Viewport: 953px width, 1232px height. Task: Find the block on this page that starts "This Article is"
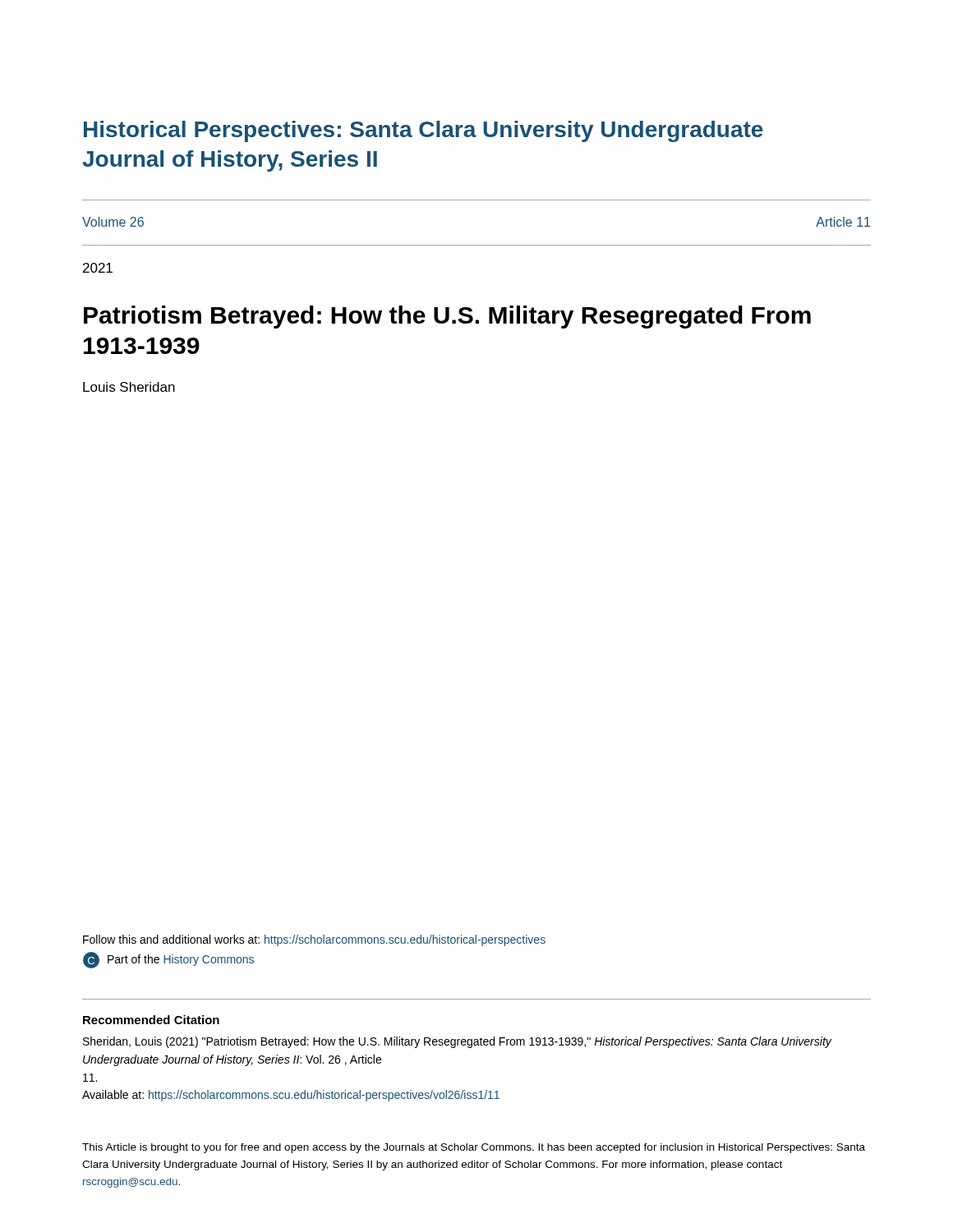[474, 1164]
